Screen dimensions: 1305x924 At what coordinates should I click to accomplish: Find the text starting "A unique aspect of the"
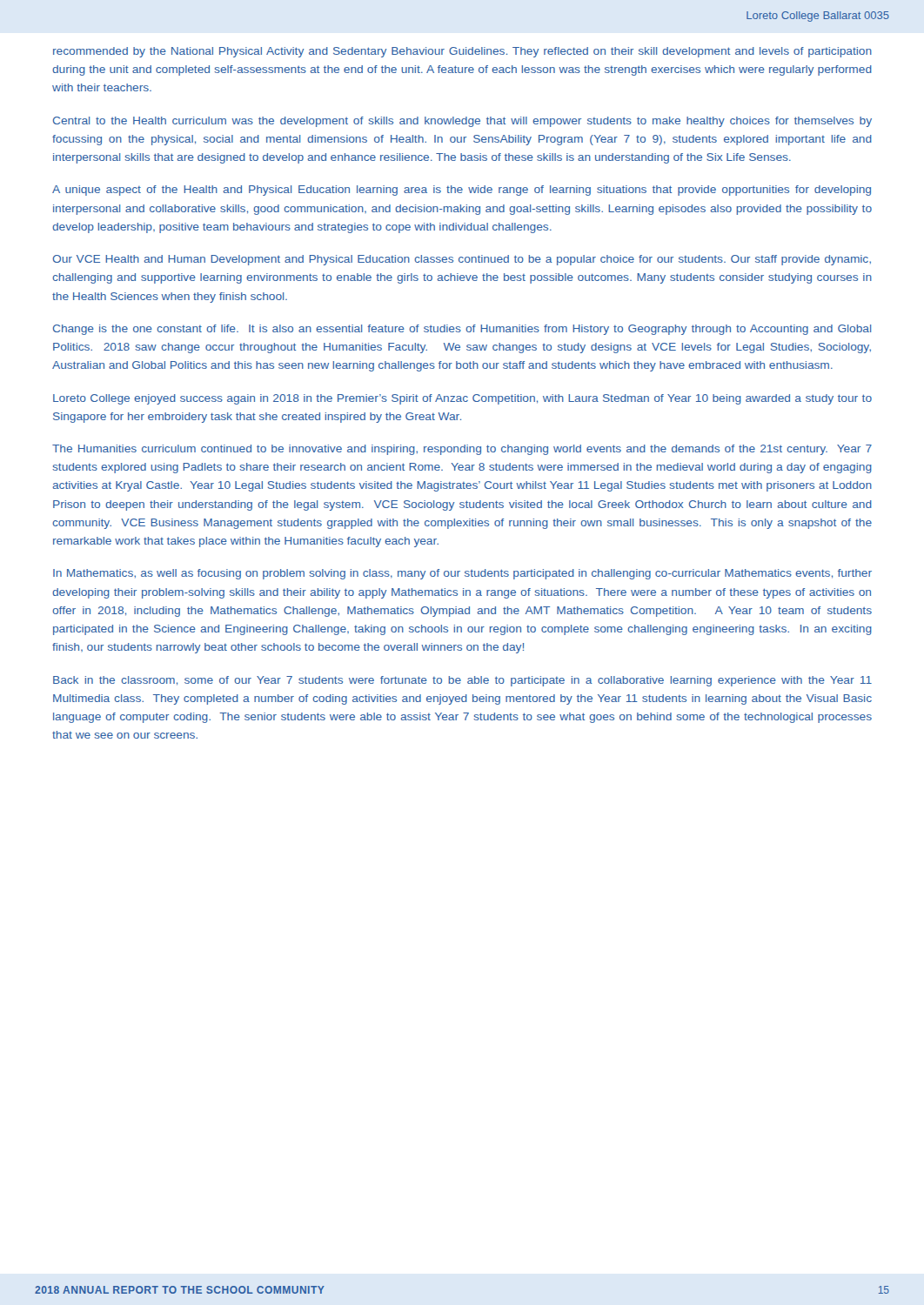pos(462,208)
